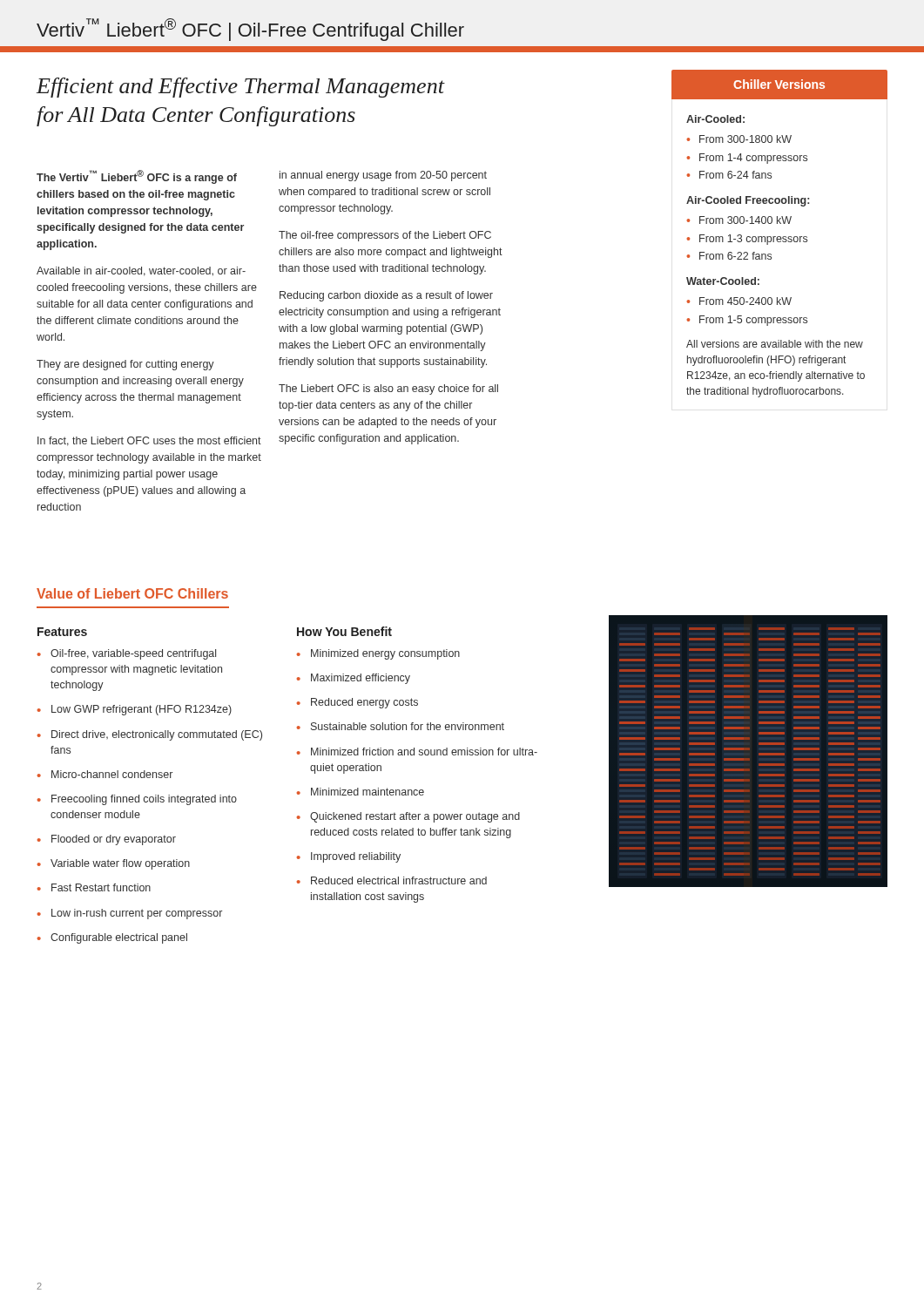This screenshot has height=1307, width=924.
Task: Click on the list item that says "Micro-channel condenser"
Action: click(112, 774)
